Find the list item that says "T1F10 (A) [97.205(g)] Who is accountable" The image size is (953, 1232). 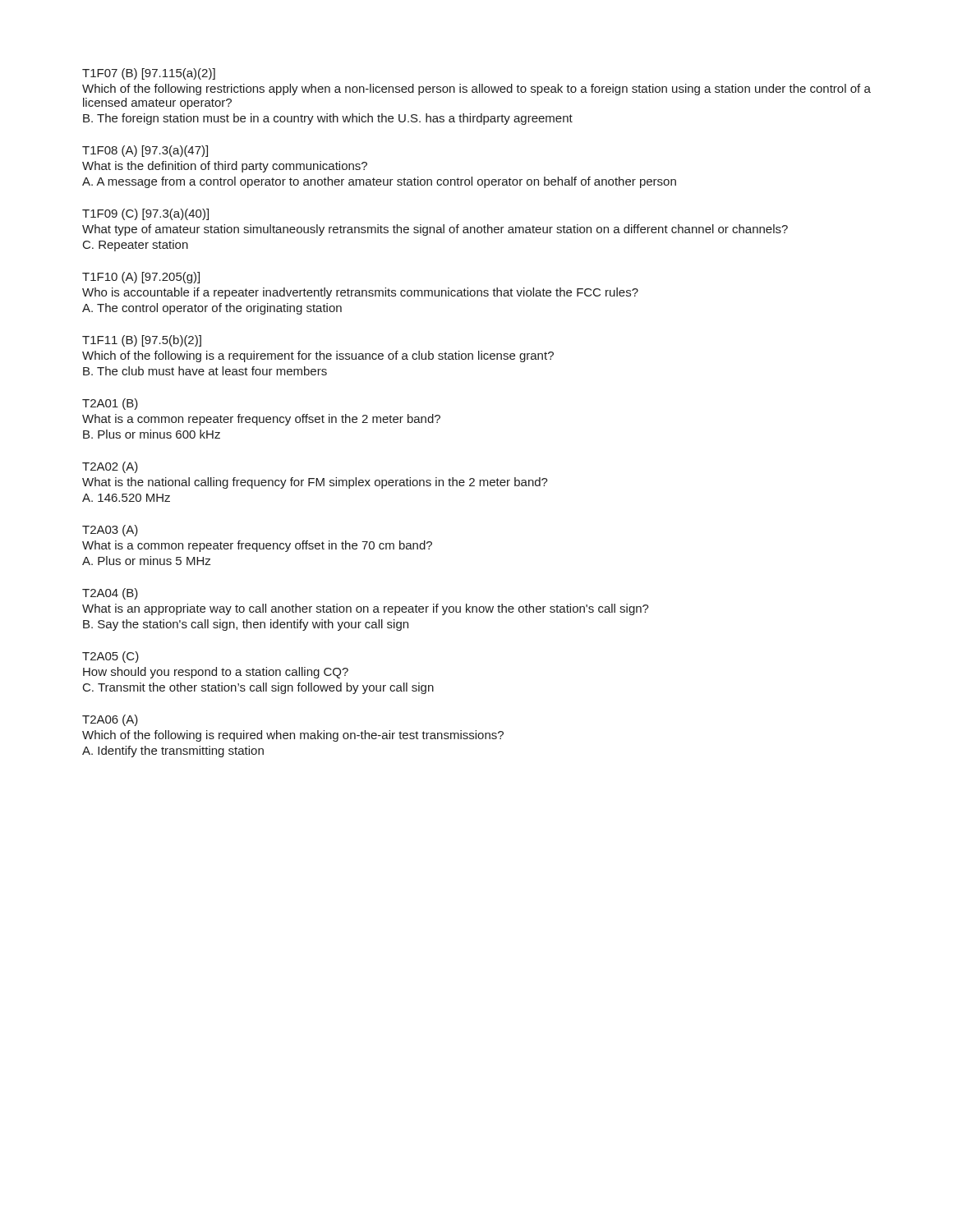[x=476, y=292]
